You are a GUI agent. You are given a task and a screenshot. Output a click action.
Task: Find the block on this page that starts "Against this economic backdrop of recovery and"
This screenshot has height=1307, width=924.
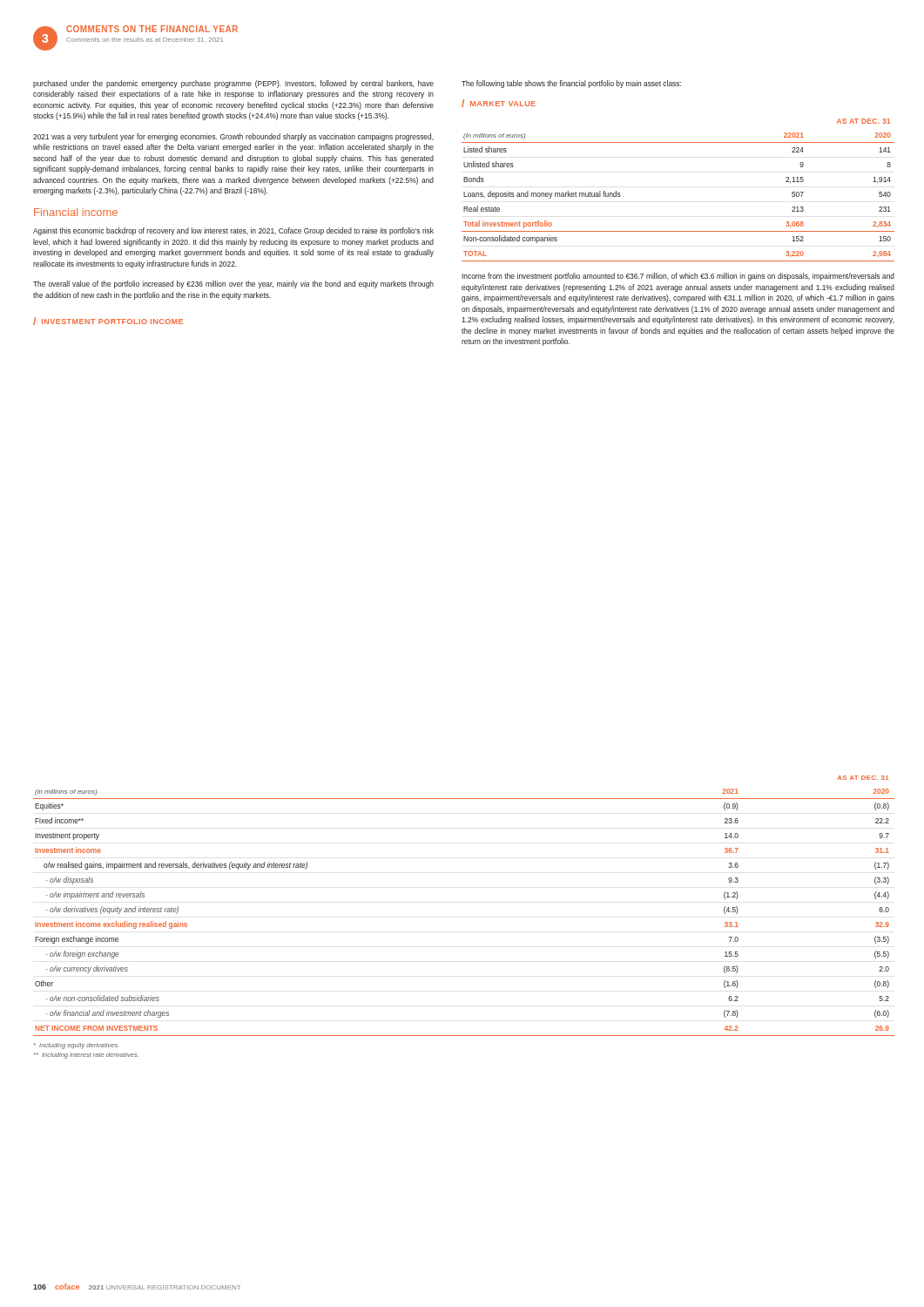(233, 247)
